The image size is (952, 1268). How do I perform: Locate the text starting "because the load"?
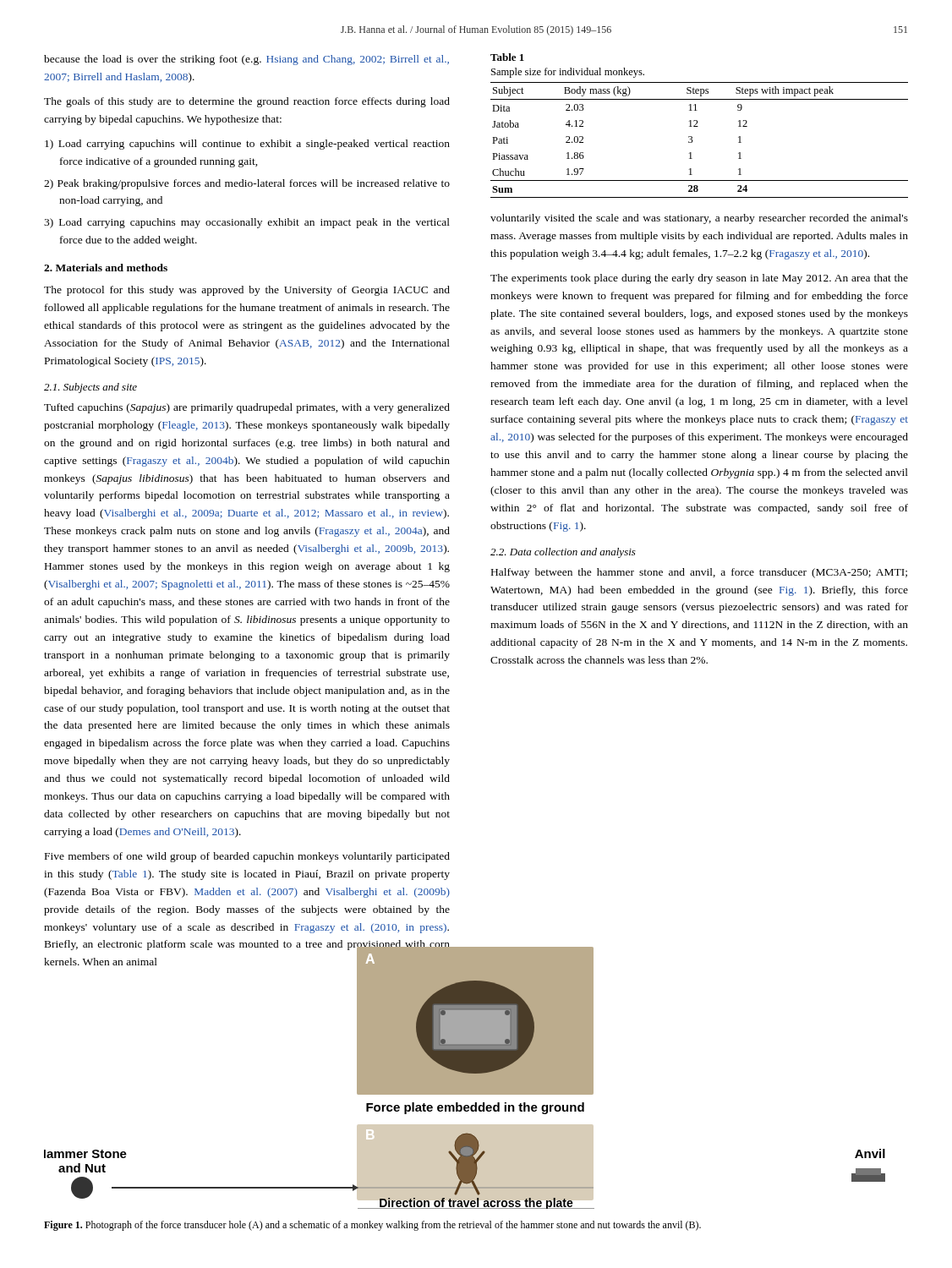click(247, 68)
